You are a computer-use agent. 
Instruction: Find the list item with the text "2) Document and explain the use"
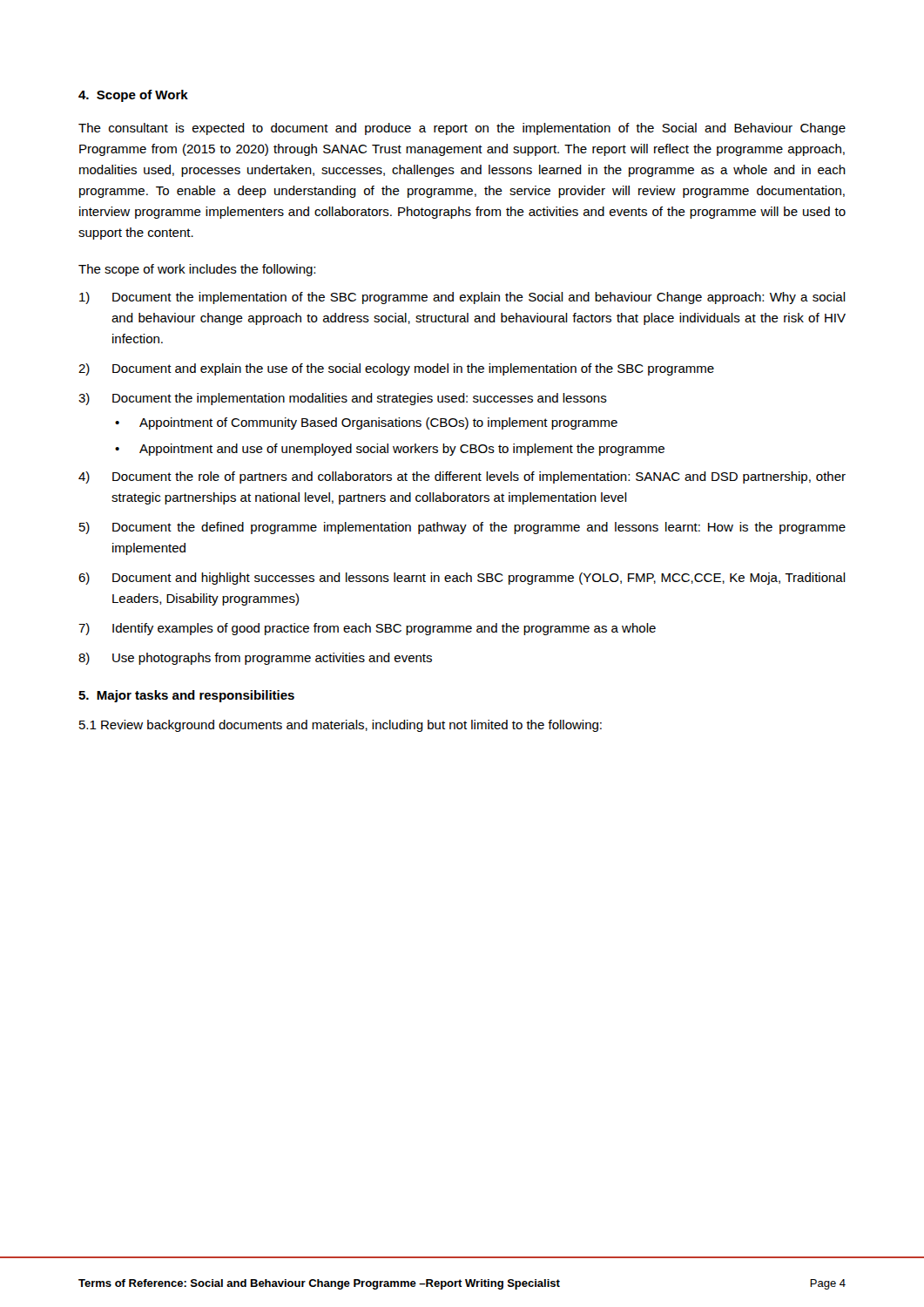462,369
